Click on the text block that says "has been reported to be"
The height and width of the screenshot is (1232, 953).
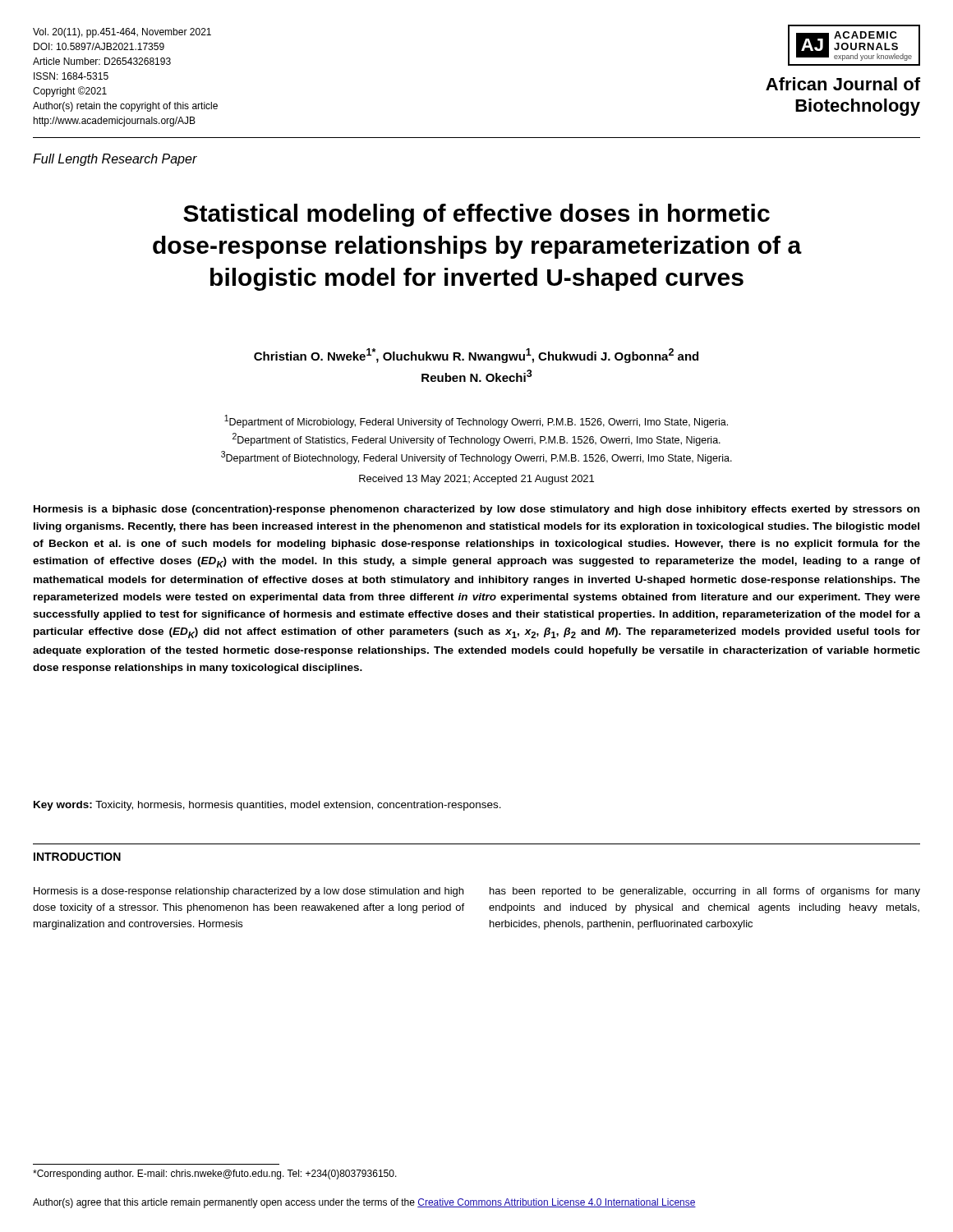click(704, 907)
